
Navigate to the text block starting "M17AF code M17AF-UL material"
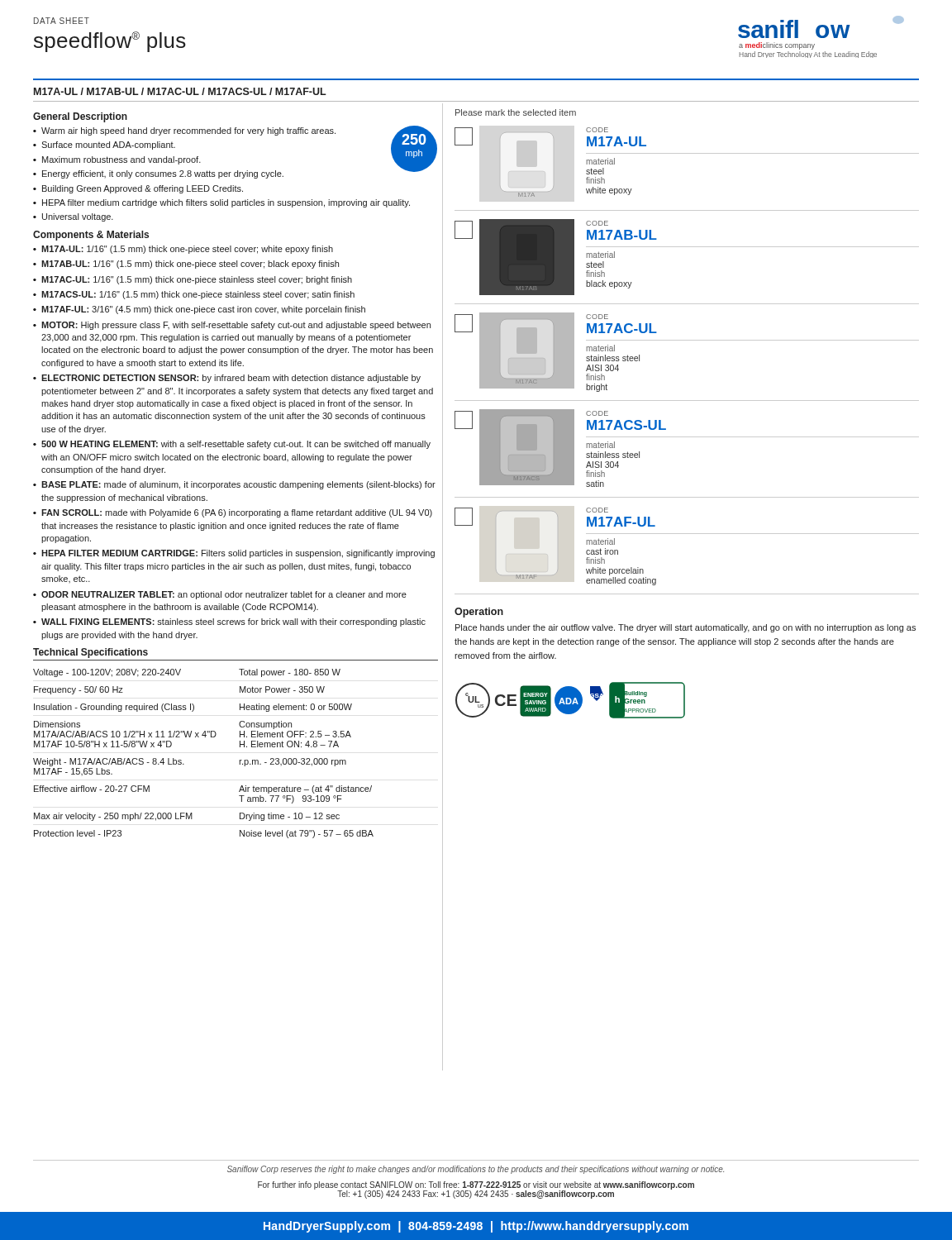pos(687,546)
